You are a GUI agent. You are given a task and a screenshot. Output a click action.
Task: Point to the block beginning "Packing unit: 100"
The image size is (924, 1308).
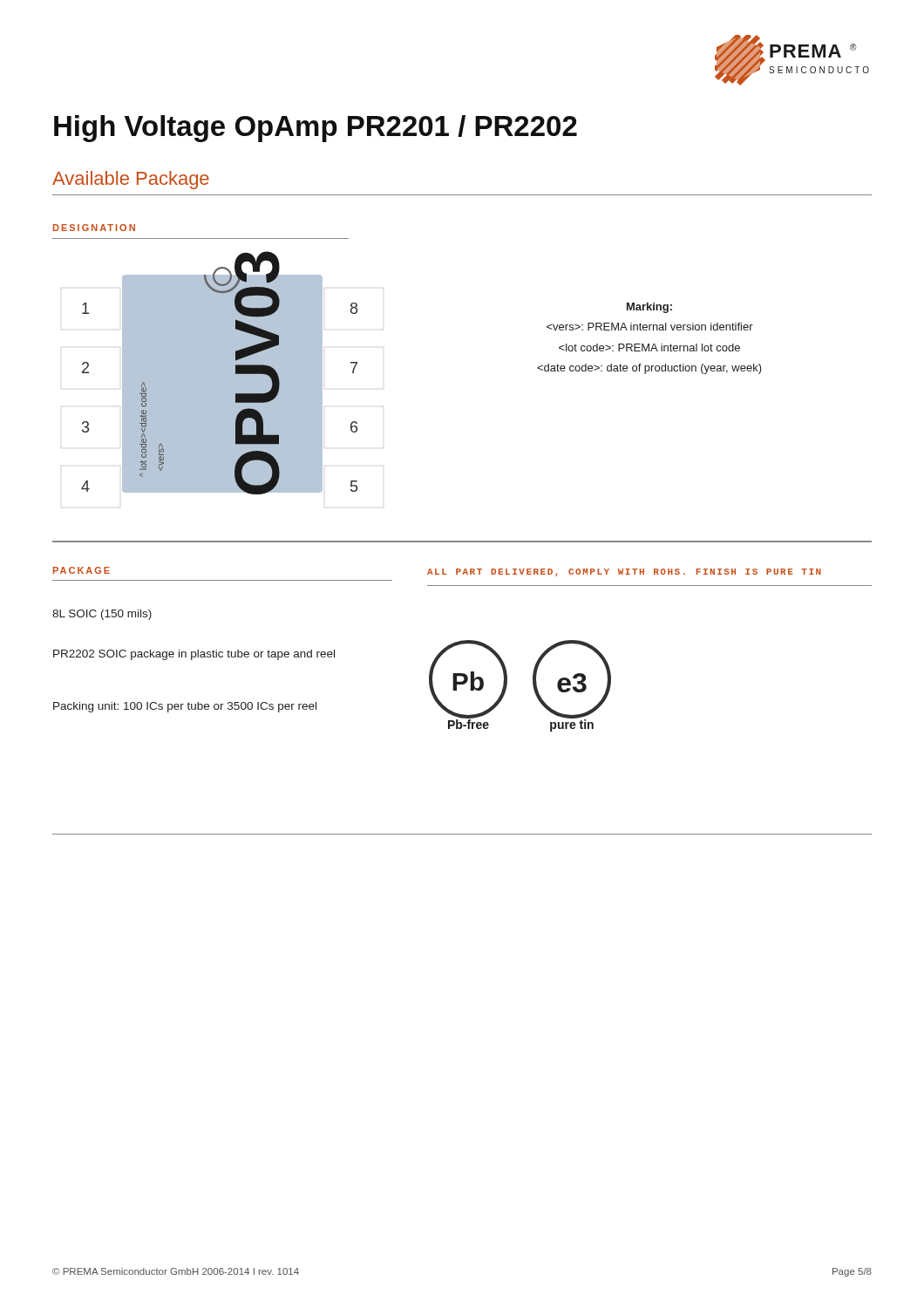point(185,706)
